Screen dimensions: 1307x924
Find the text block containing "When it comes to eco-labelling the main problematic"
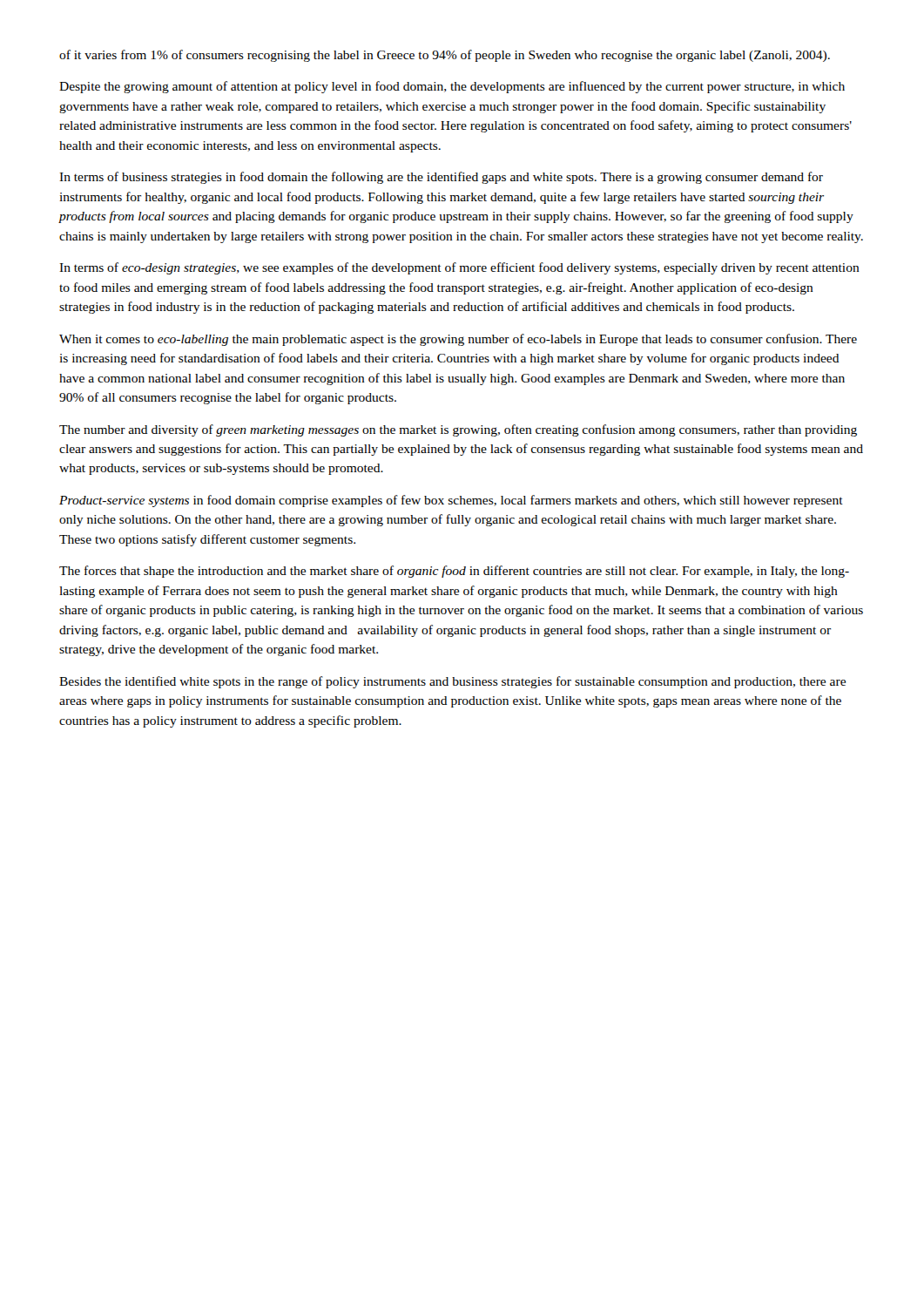458,368
